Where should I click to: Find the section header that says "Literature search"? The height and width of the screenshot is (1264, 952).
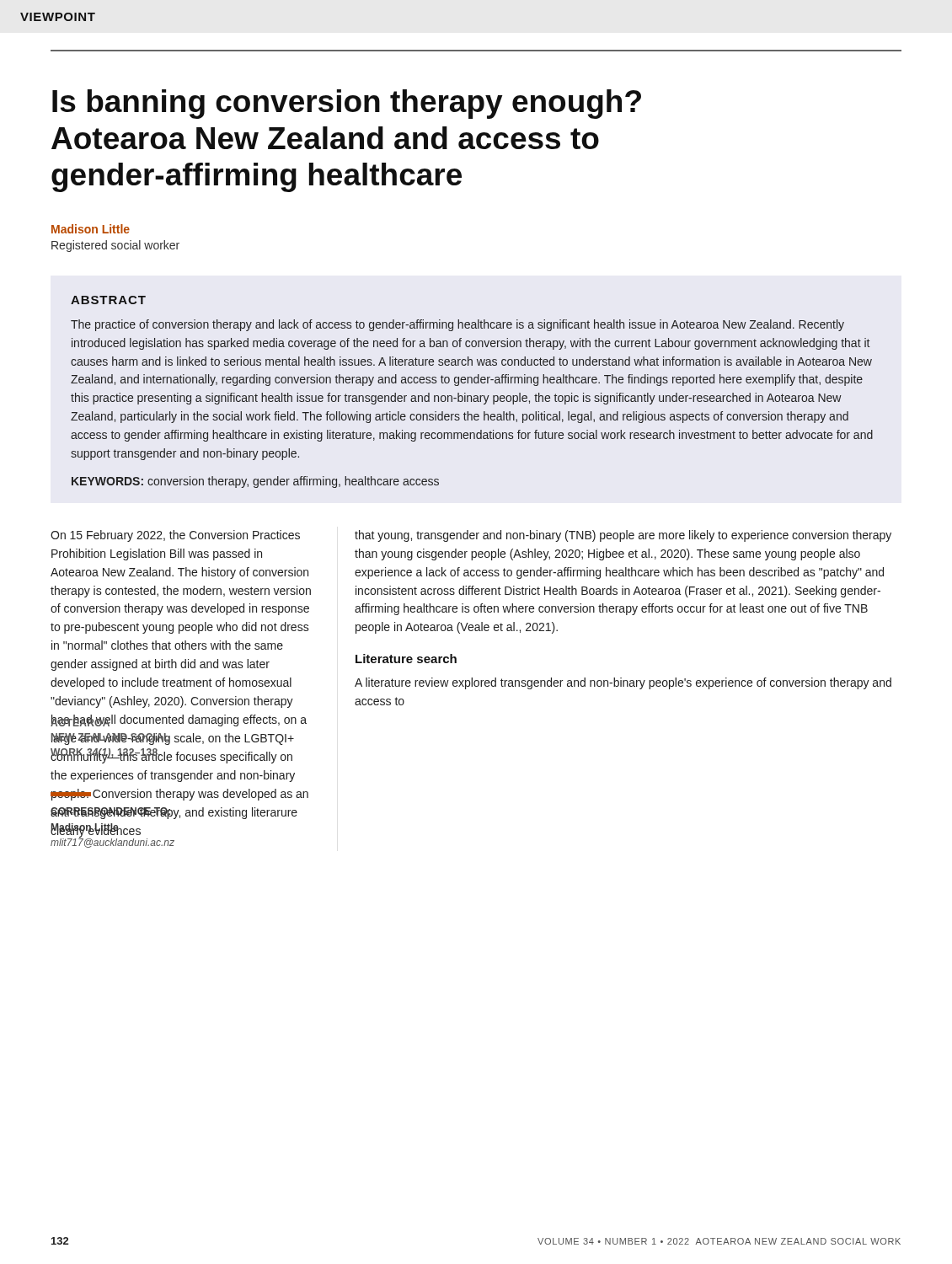[406, 659]
